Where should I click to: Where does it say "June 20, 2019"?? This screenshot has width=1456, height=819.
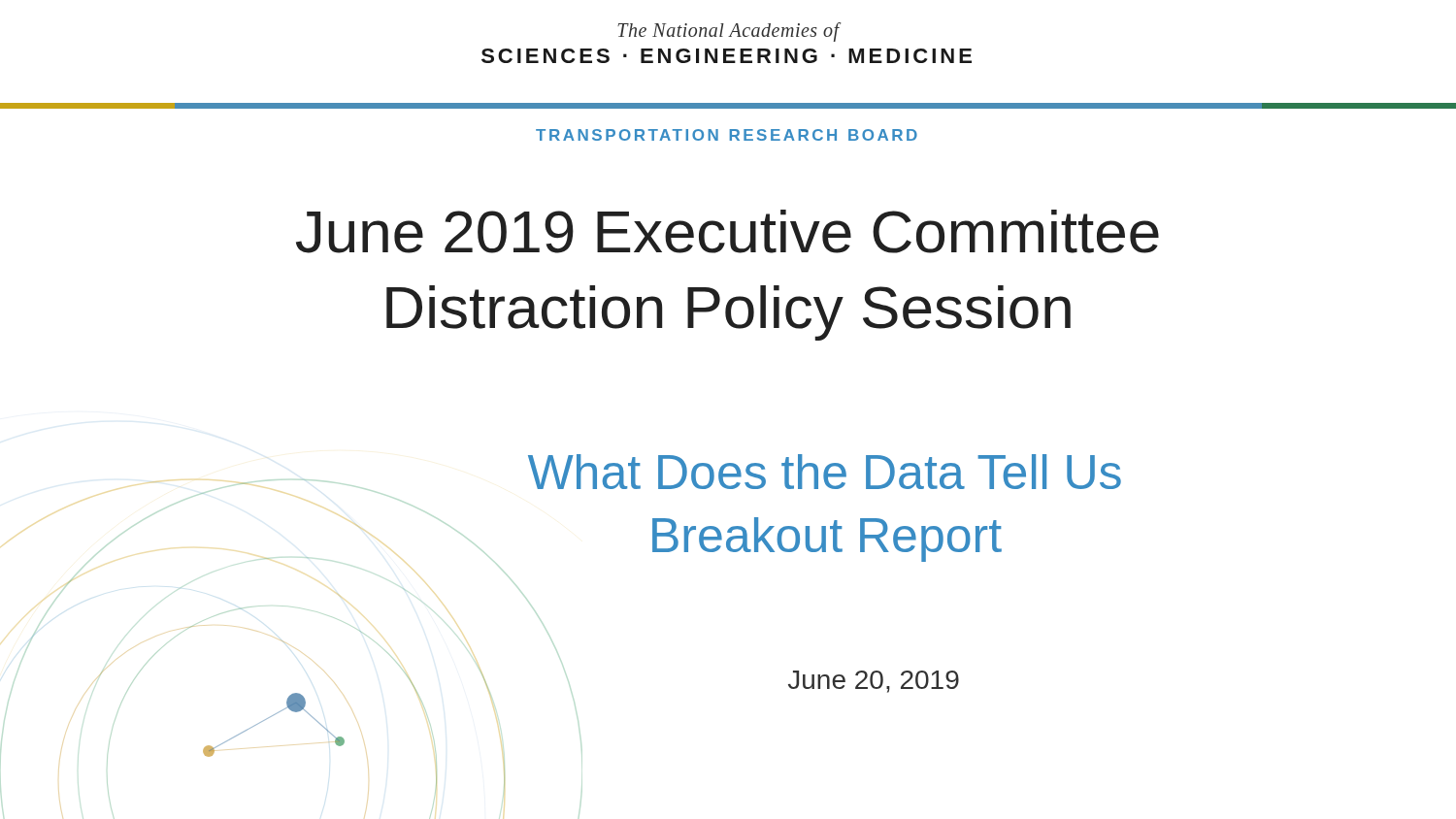tap(874, 680)
